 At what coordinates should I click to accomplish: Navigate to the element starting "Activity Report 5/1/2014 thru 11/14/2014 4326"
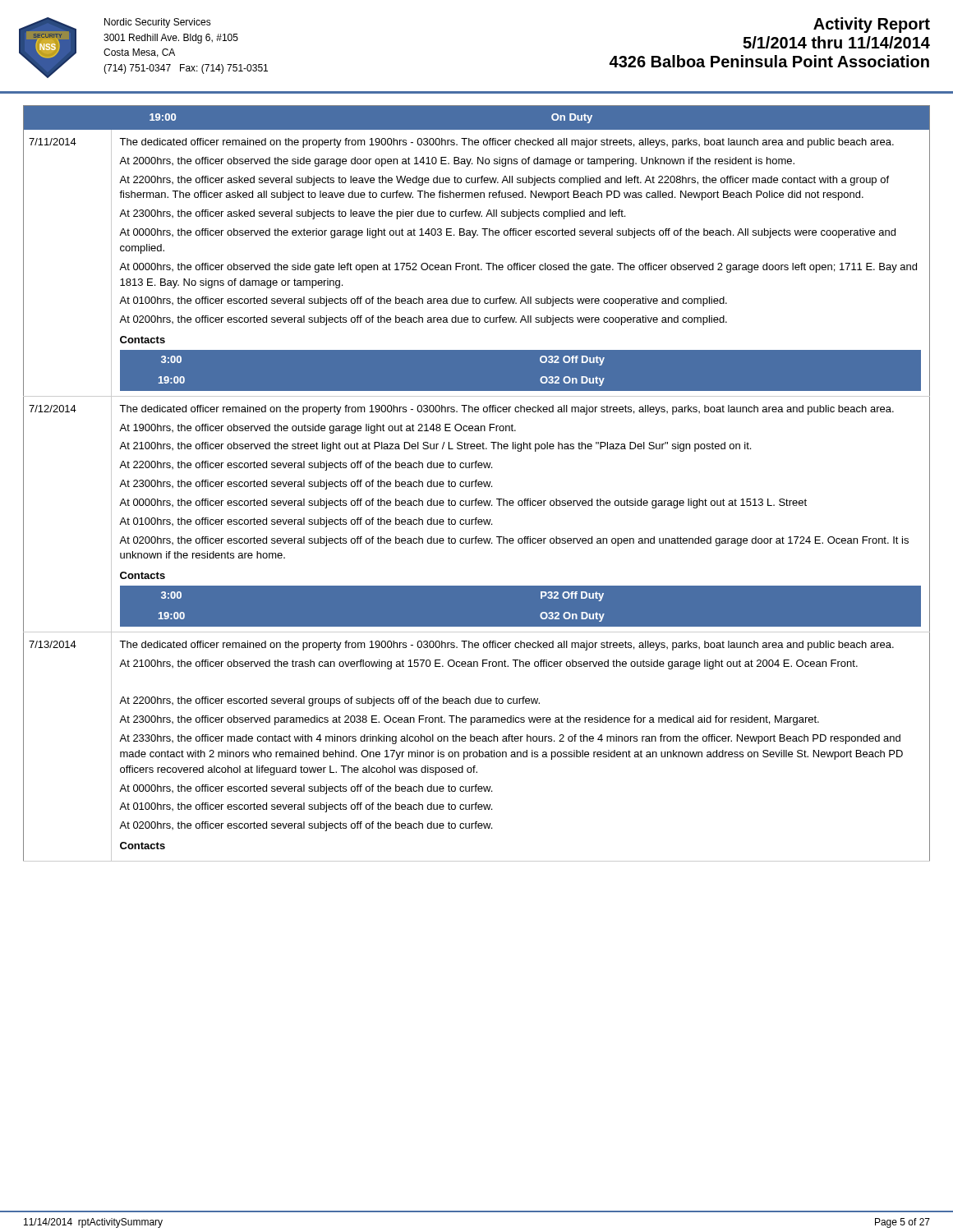tap(770, 43)
